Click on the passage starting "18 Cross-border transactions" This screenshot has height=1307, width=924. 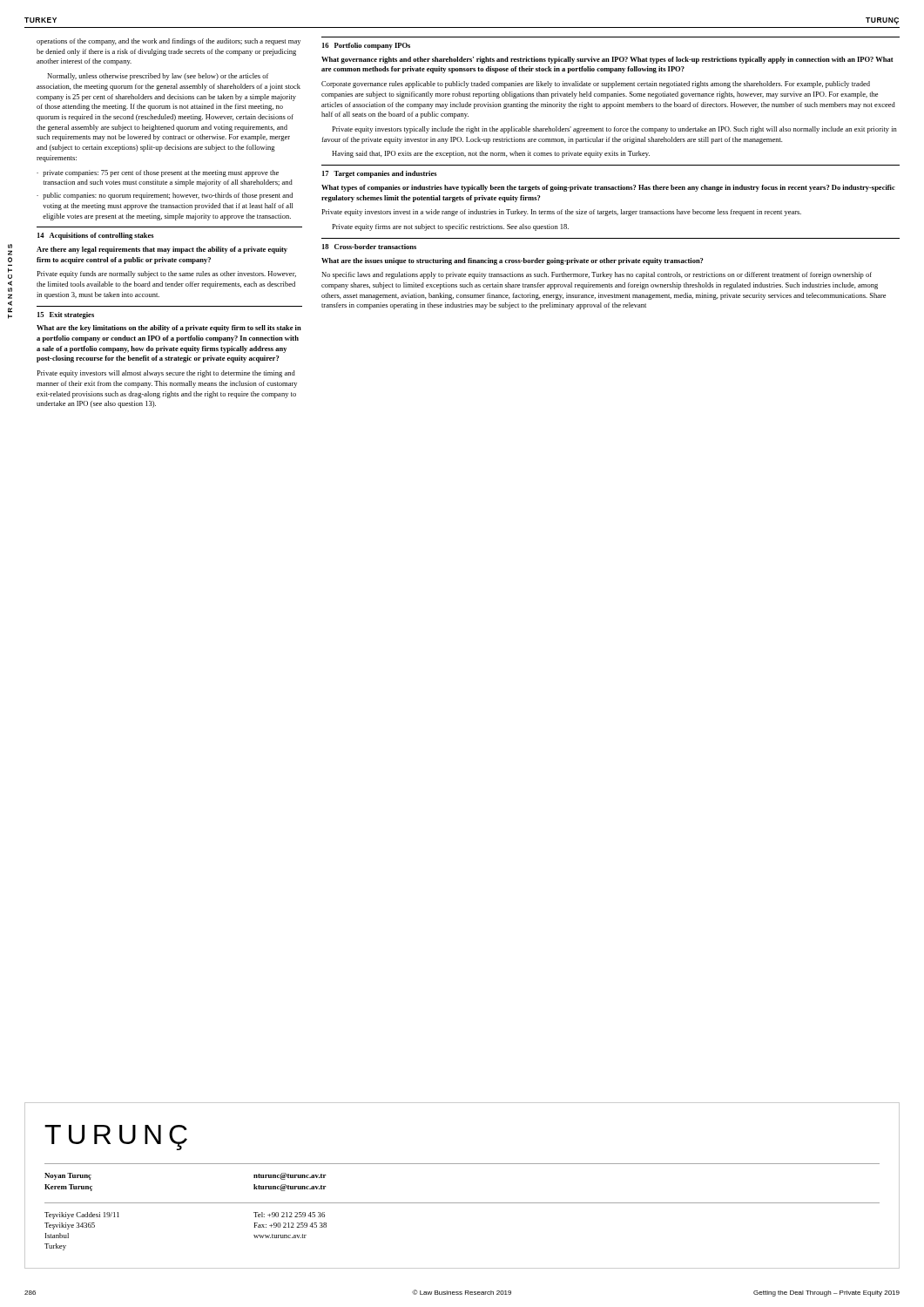pyautogui.click(x=610, y=245)
